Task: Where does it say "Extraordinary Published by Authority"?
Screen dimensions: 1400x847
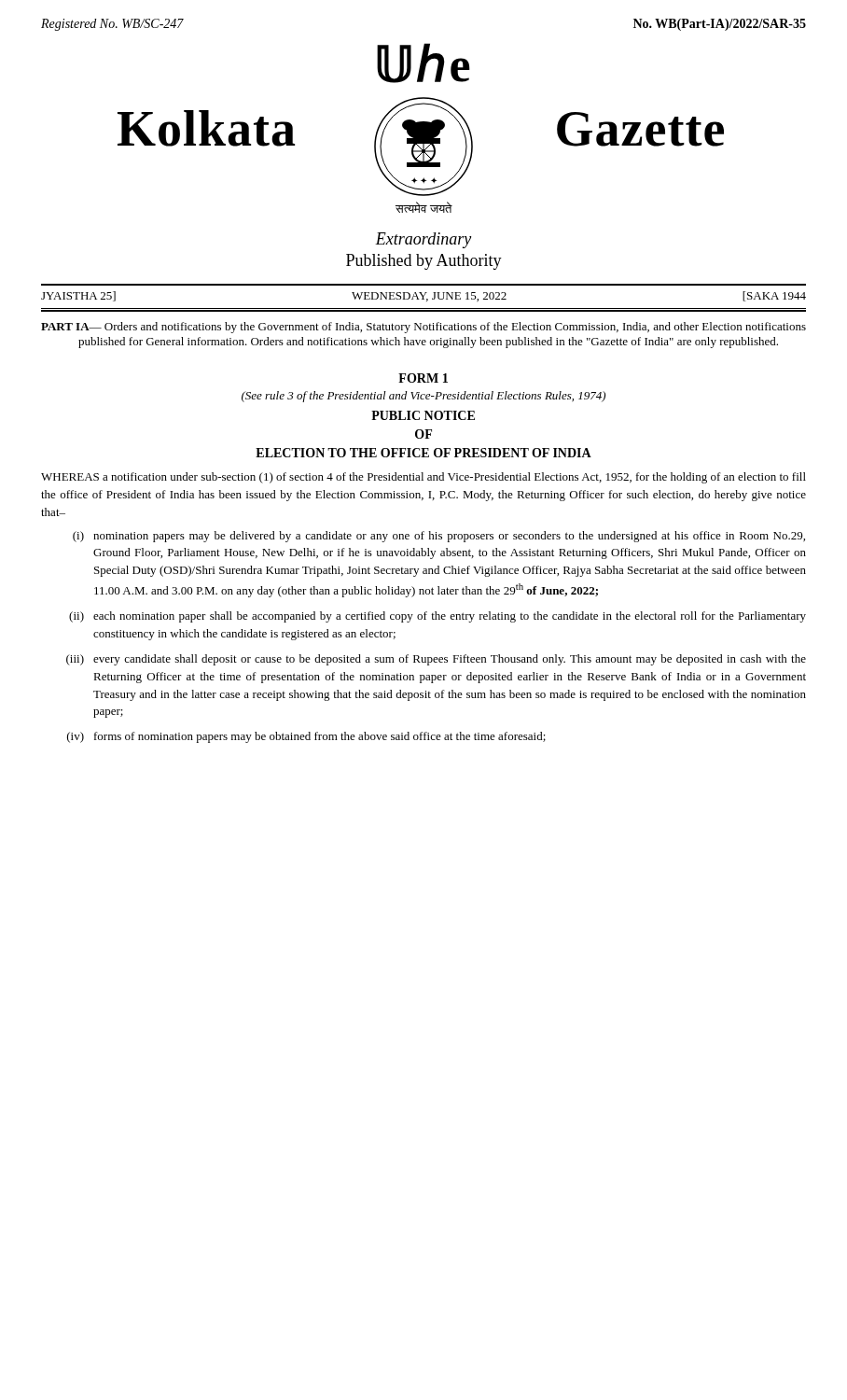Action: pos(424,250)
